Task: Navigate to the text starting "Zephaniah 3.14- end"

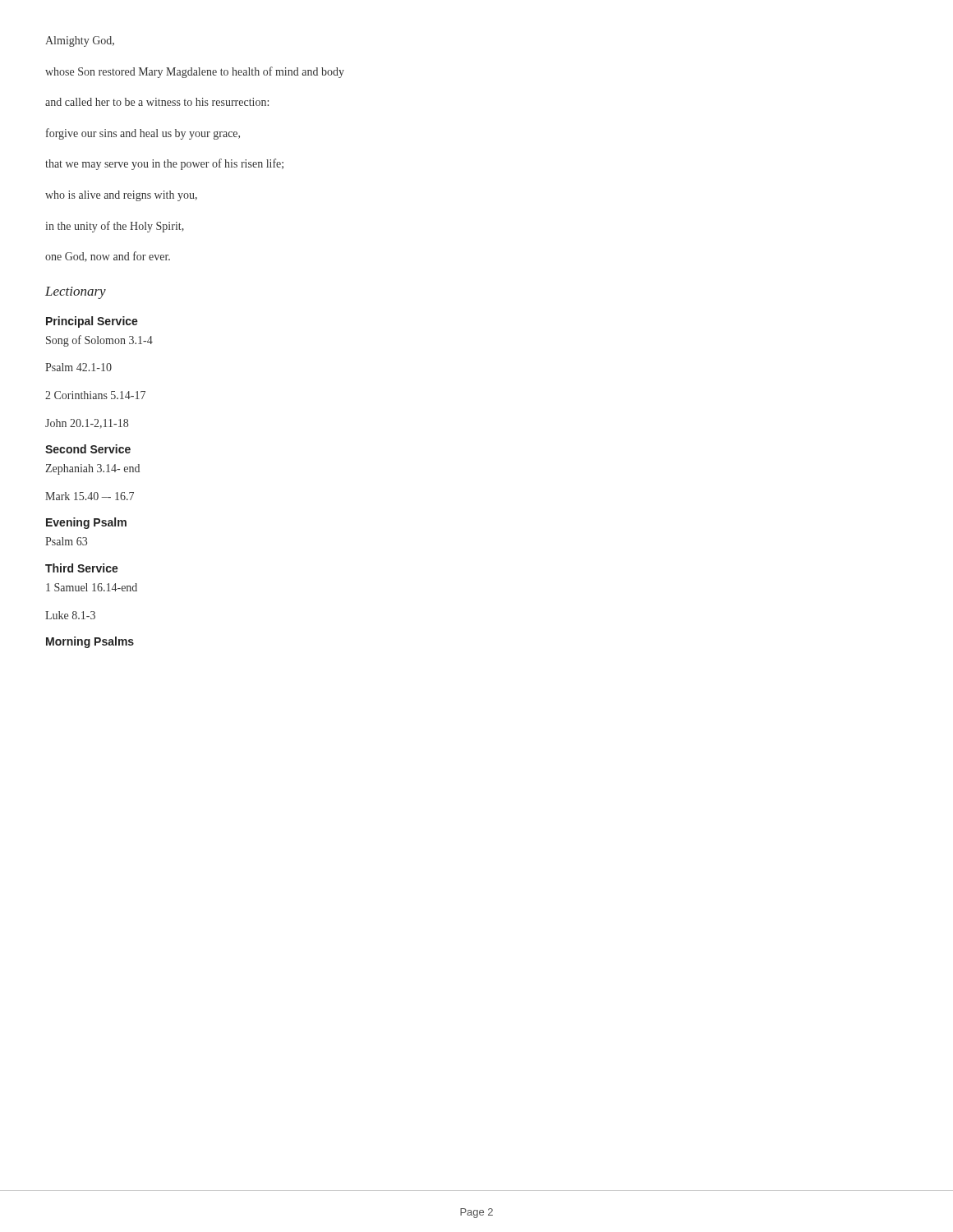Action: [x=93, y=469]
